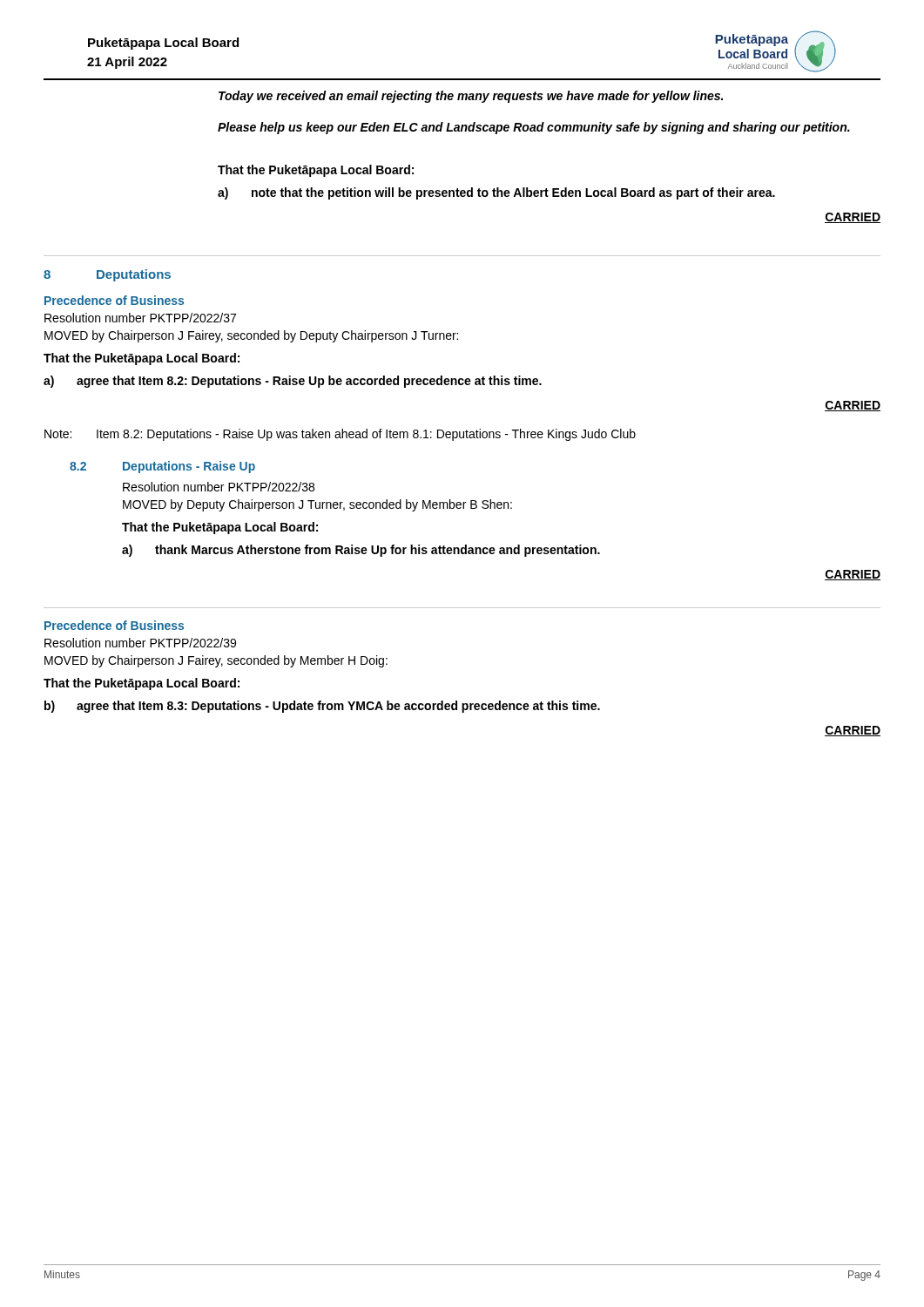Navigate to the region starting "Resolution number PKTPP/2022/39"
Viewport: 924px width, 1307px height.
tap(140, 643)
